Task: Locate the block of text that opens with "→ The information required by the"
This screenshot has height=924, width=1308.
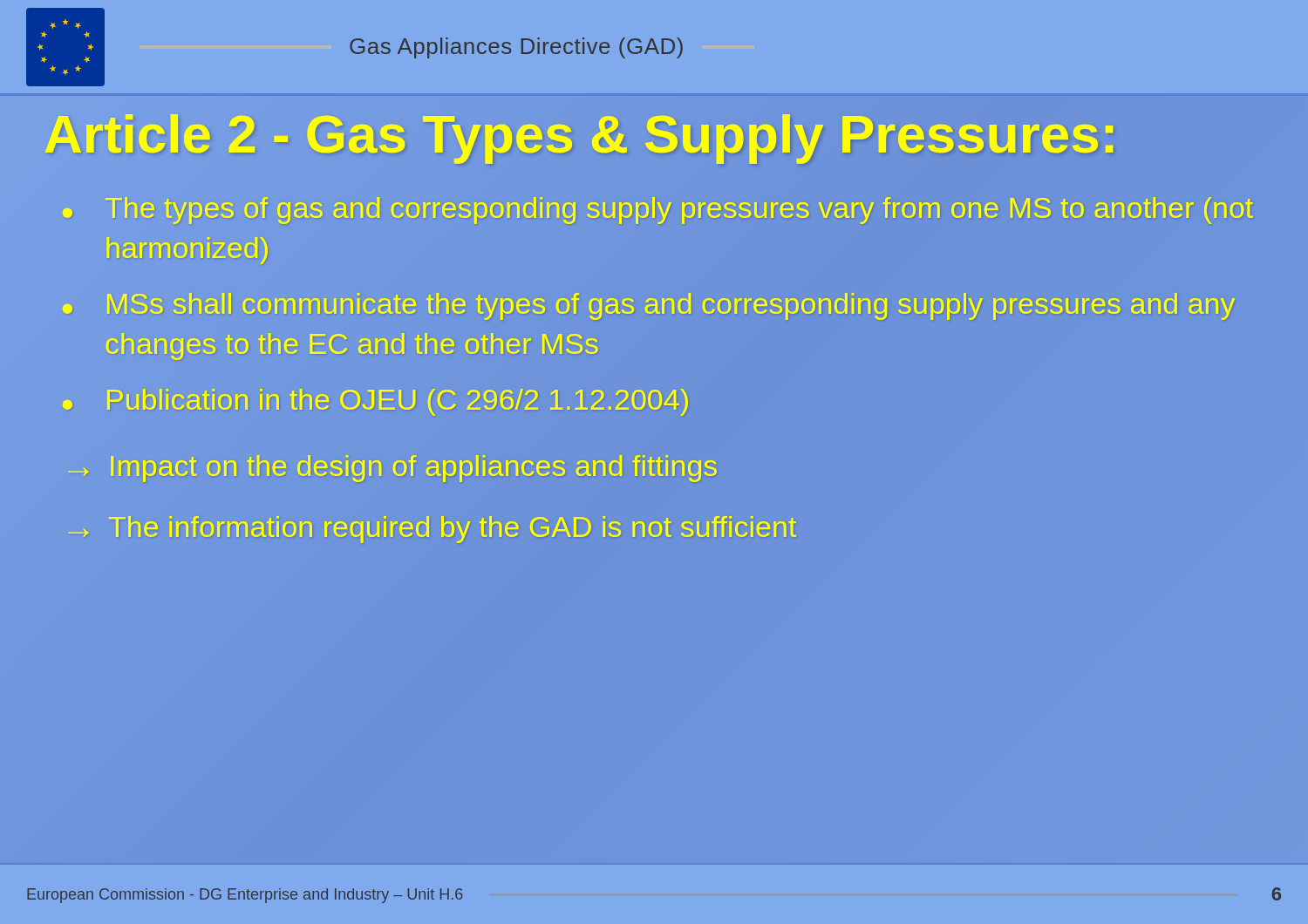Action: pyautogui.click(x=429, y=531)
